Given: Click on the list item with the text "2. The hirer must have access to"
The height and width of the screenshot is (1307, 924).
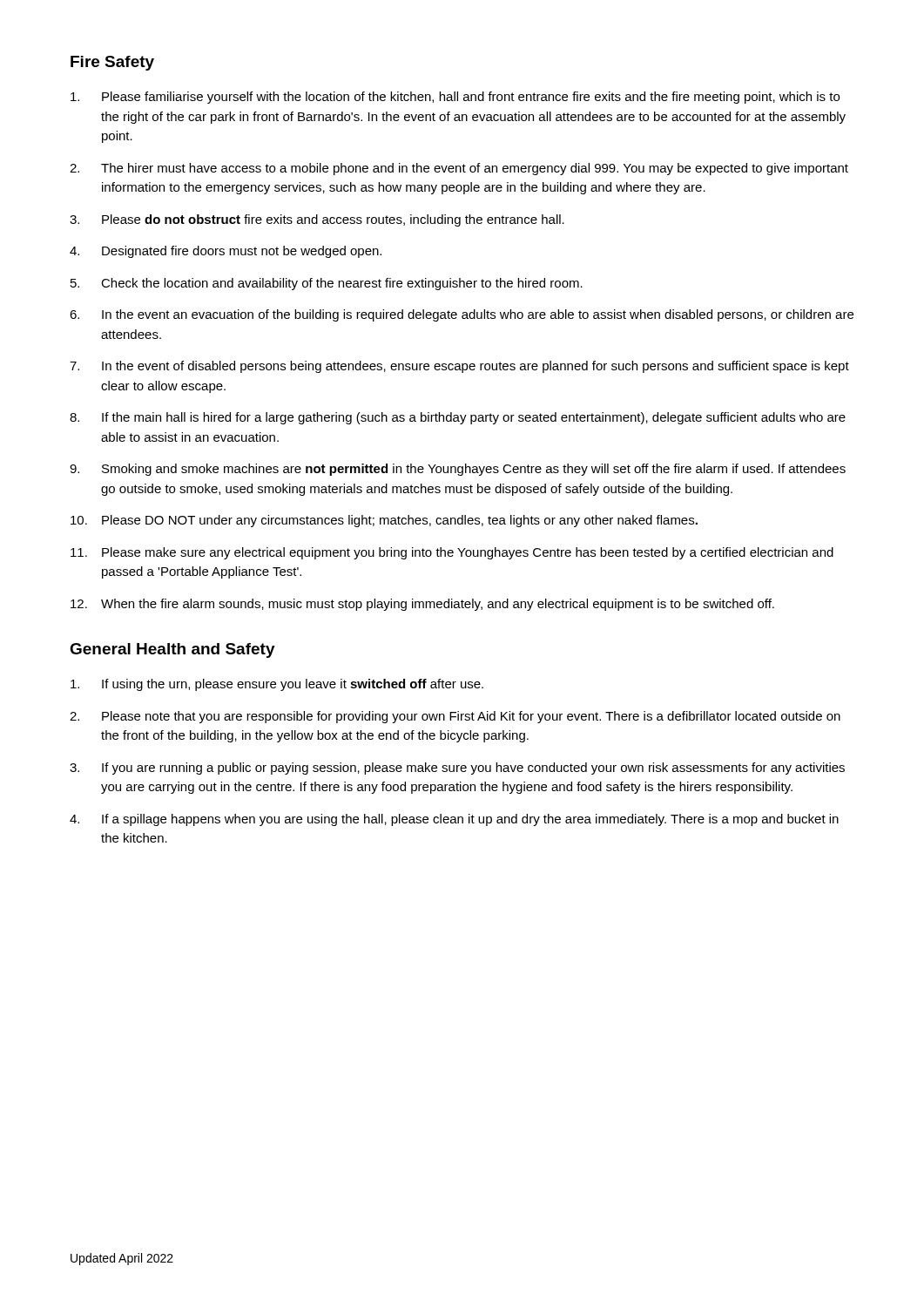Looking at the screenshot, I should [x=462, y=178].
